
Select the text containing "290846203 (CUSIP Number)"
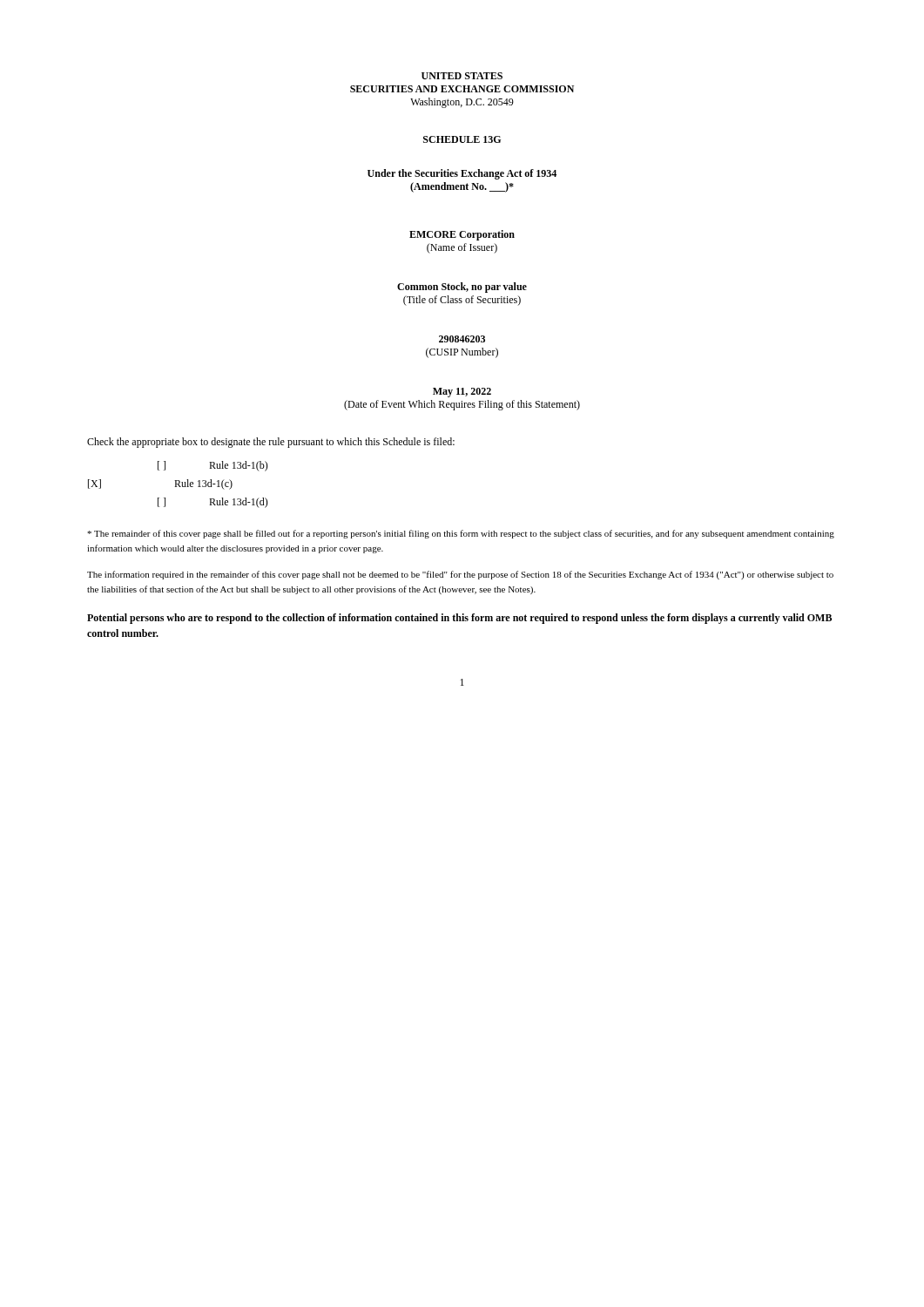(462, 346)
